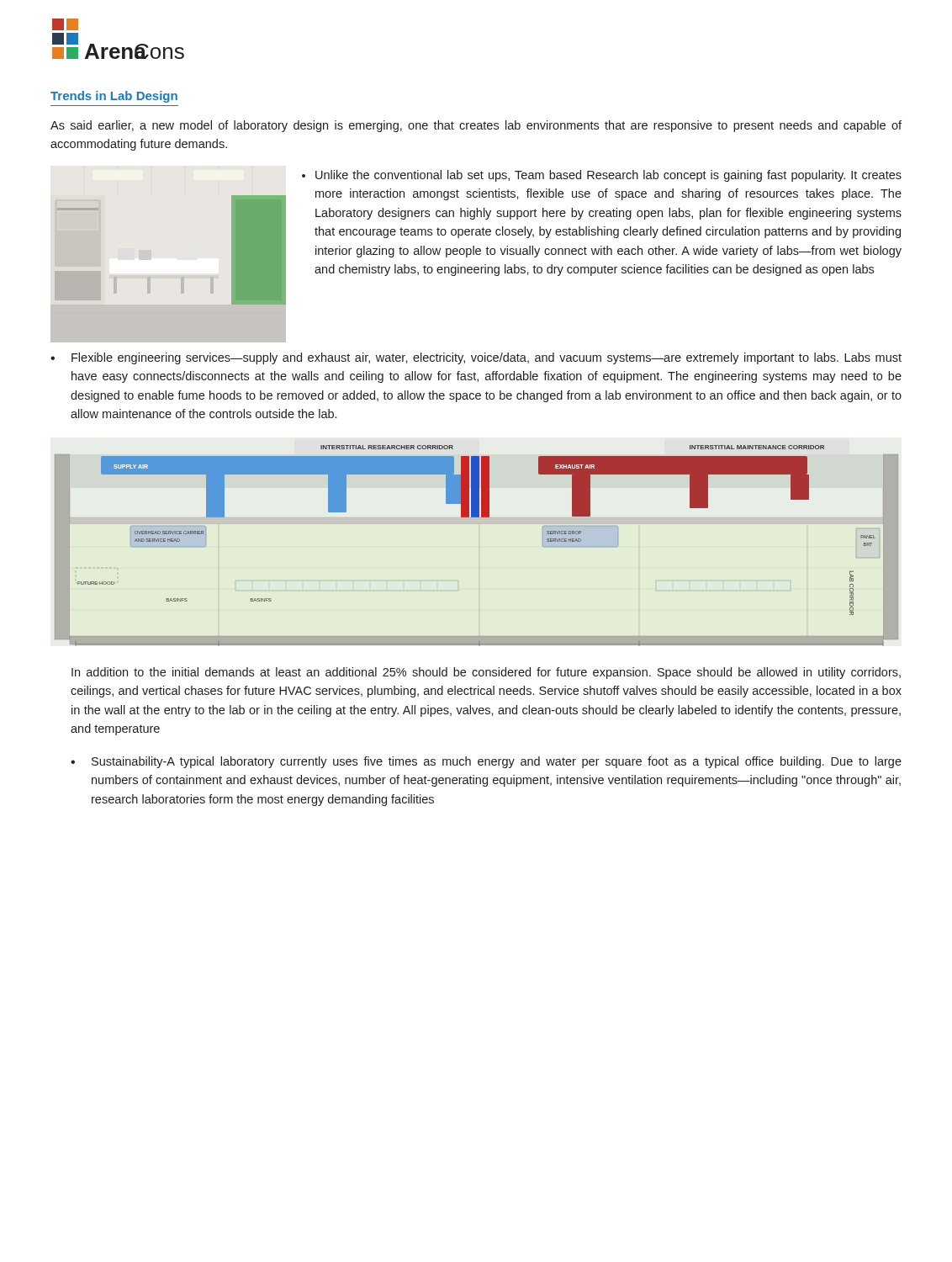Point to the block beginning "Unlike the conventional lab set ups, Team based"
The image size is (952, 1262).
(608, 222)
